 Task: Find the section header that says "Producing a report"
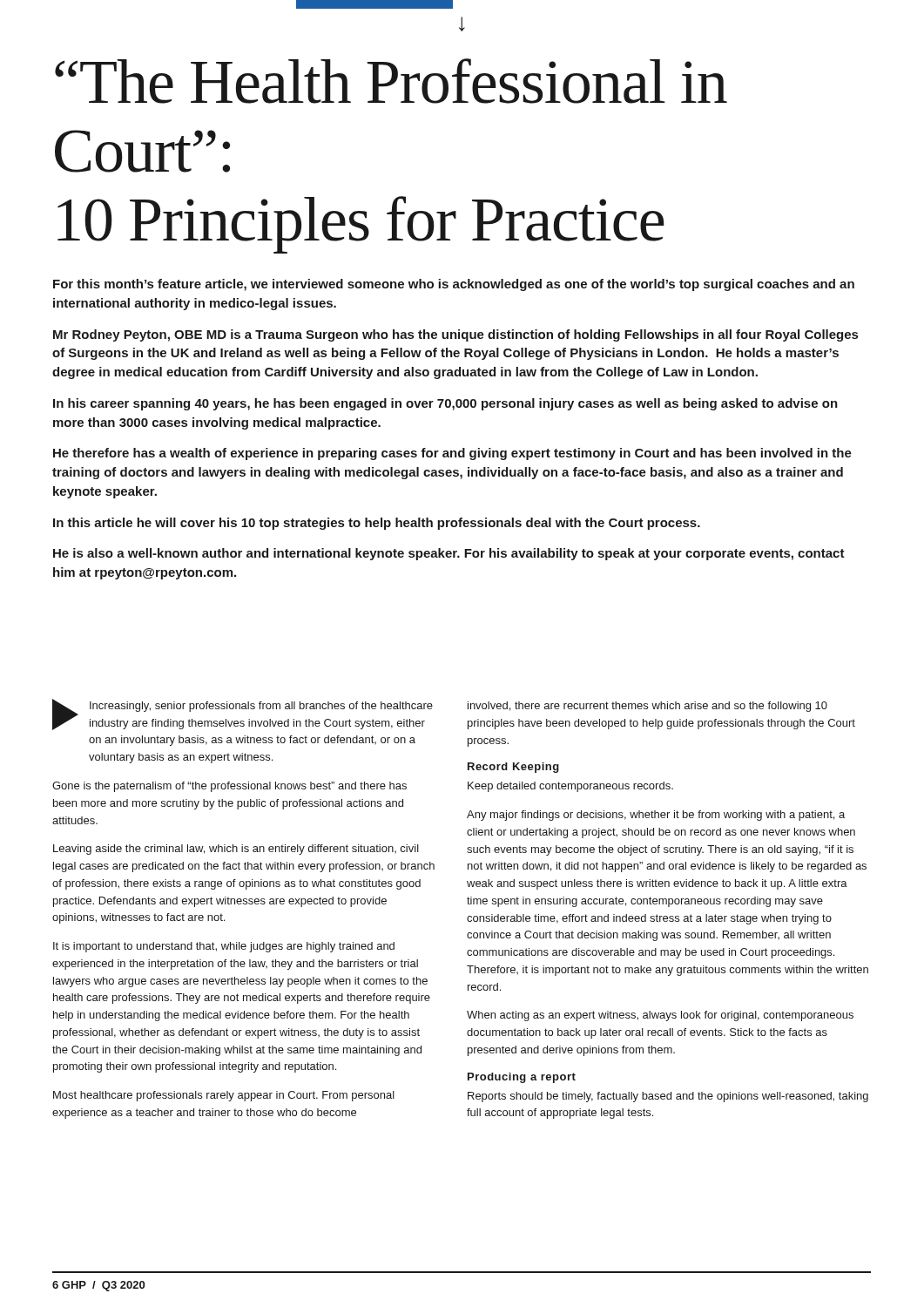coord(521,1076)
